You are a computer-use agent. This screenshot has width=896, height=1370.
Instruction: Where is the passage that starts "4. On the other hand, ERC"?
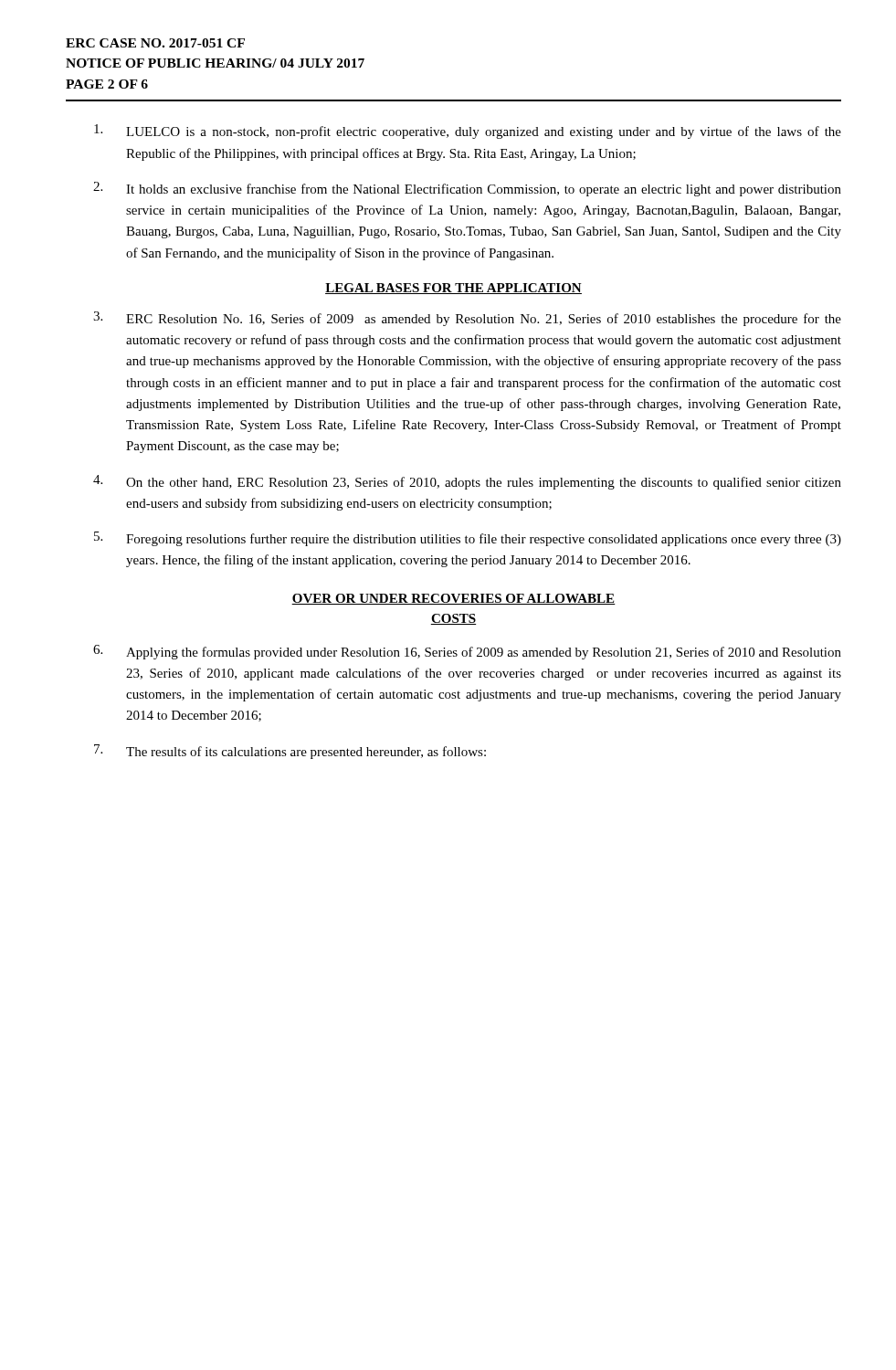[467, 493]
